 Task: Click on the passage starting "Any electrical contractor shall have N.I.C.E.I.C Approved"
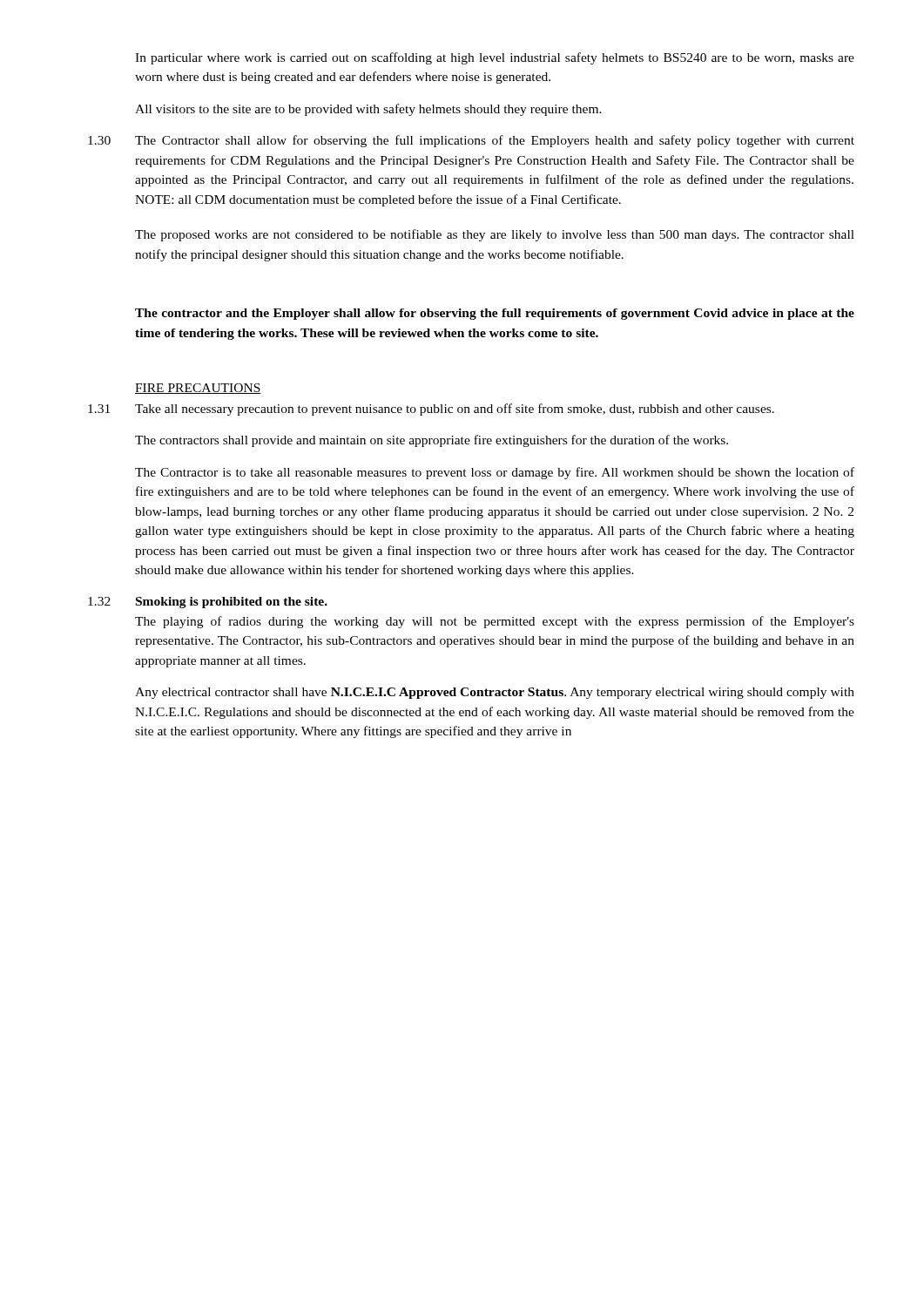click(495, 711)
